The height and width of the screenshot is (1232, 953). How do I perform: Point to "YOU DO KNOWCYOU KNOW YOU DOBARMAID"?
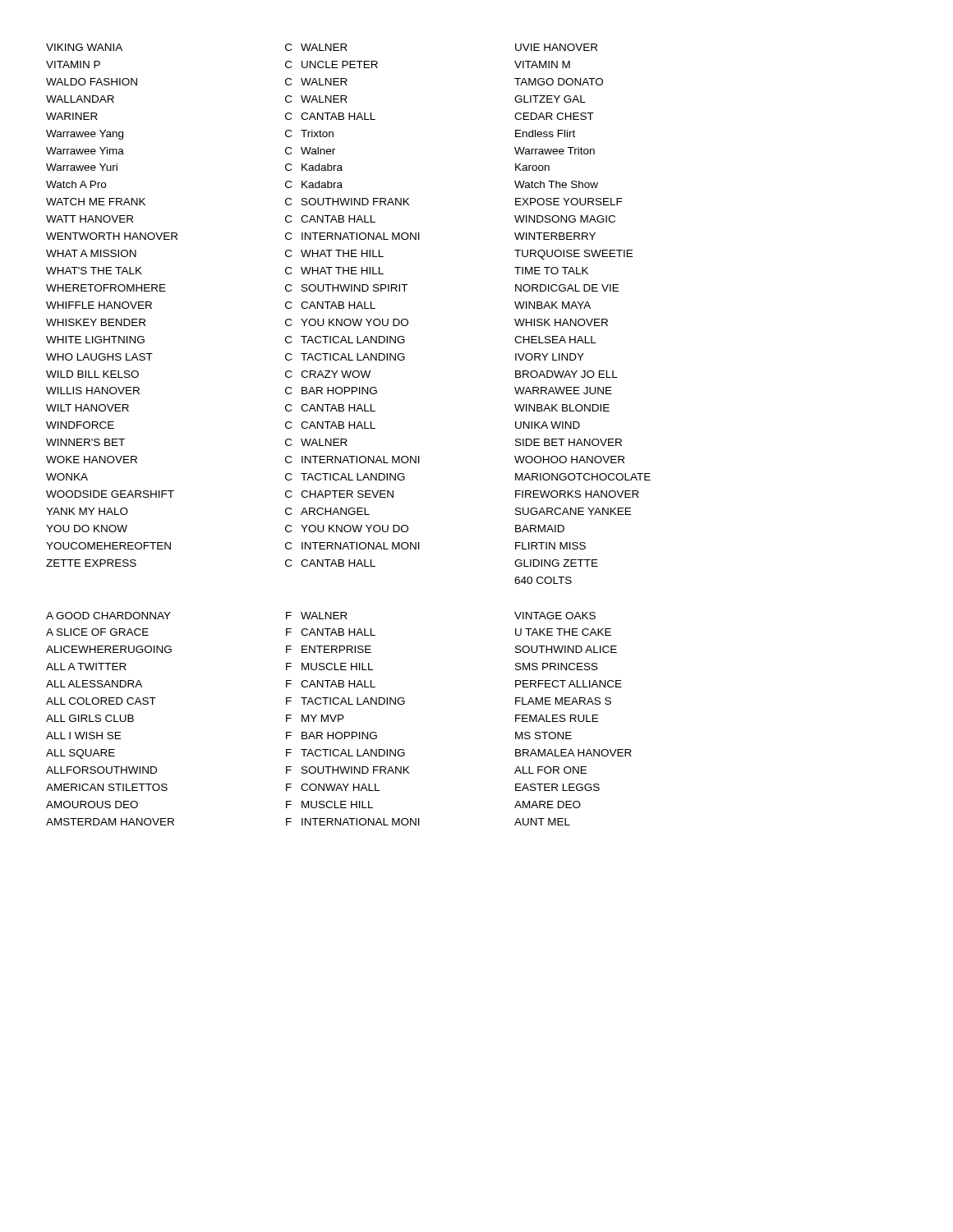pyautogui.click(x=395, y=529)
